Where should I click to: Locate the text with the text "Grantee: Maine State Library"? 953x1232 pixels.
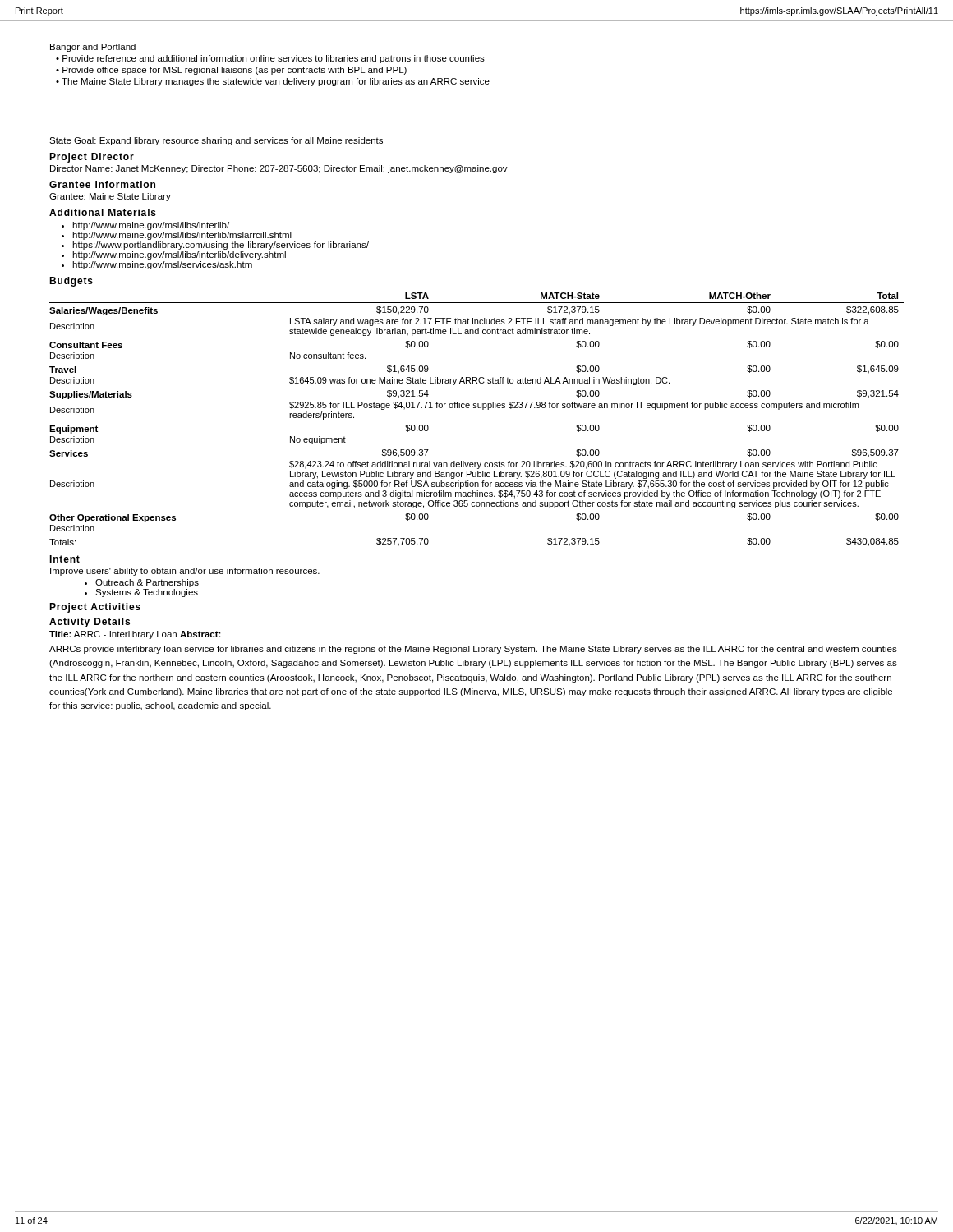[x=110, y=196]
